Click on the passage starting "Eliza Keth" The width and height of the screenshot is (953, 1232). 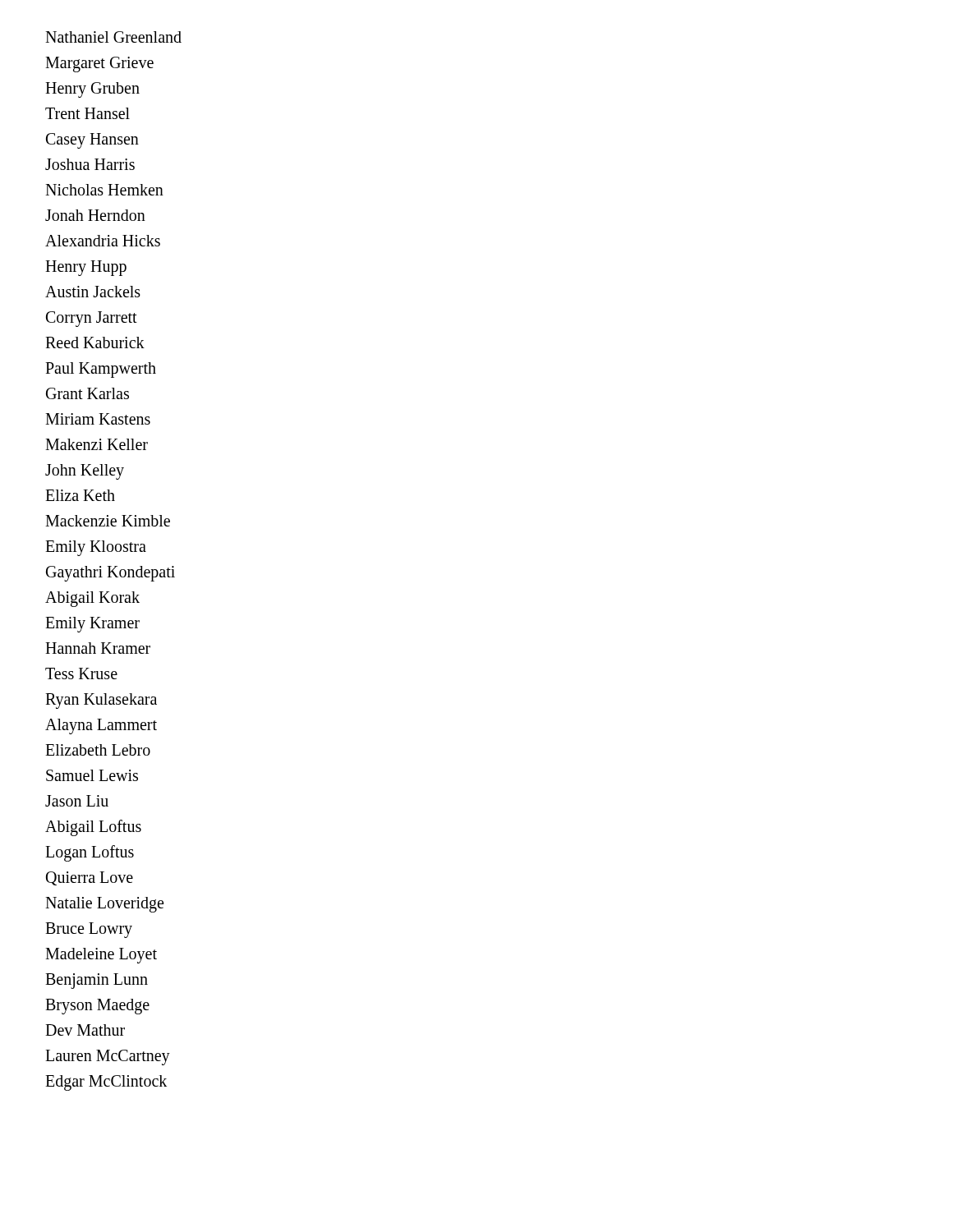[x=80, y=495]
